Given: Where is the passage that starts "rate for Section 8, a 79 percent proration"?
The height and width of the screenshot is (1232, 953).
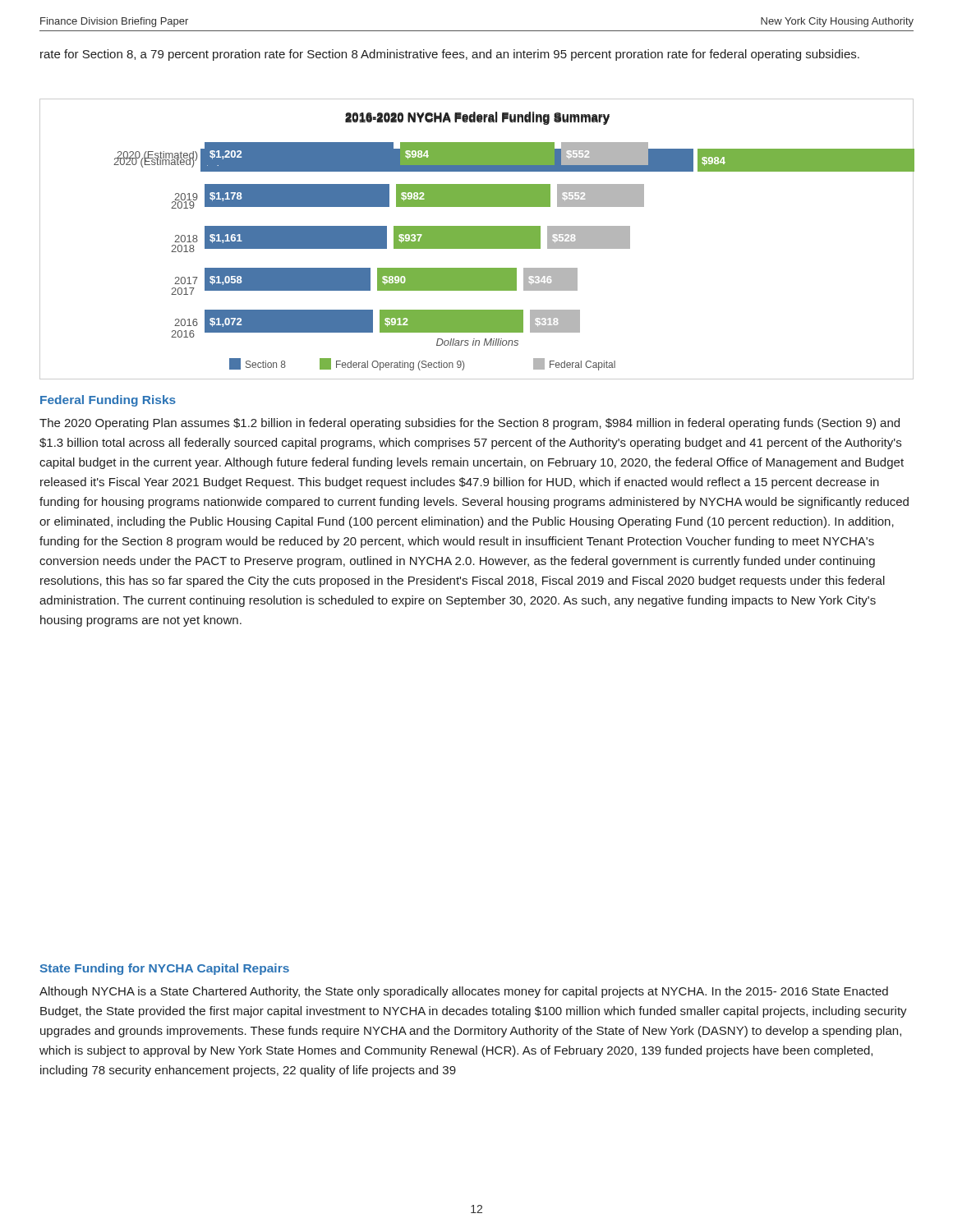Looking at the screenshot, I should tap(450, 54).
